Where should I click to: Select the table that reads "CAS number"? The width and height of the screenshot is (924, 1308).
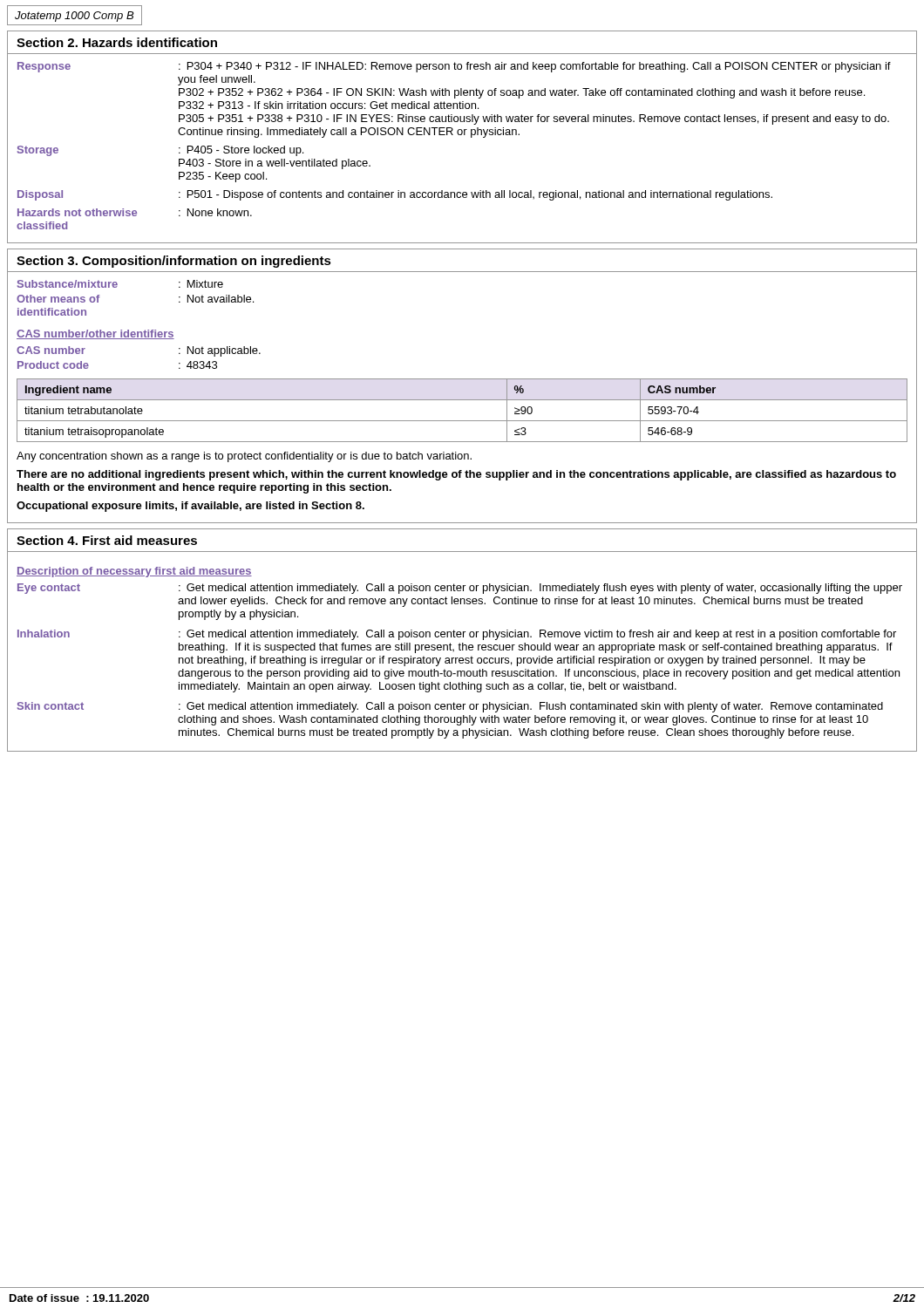click(462, 410)
